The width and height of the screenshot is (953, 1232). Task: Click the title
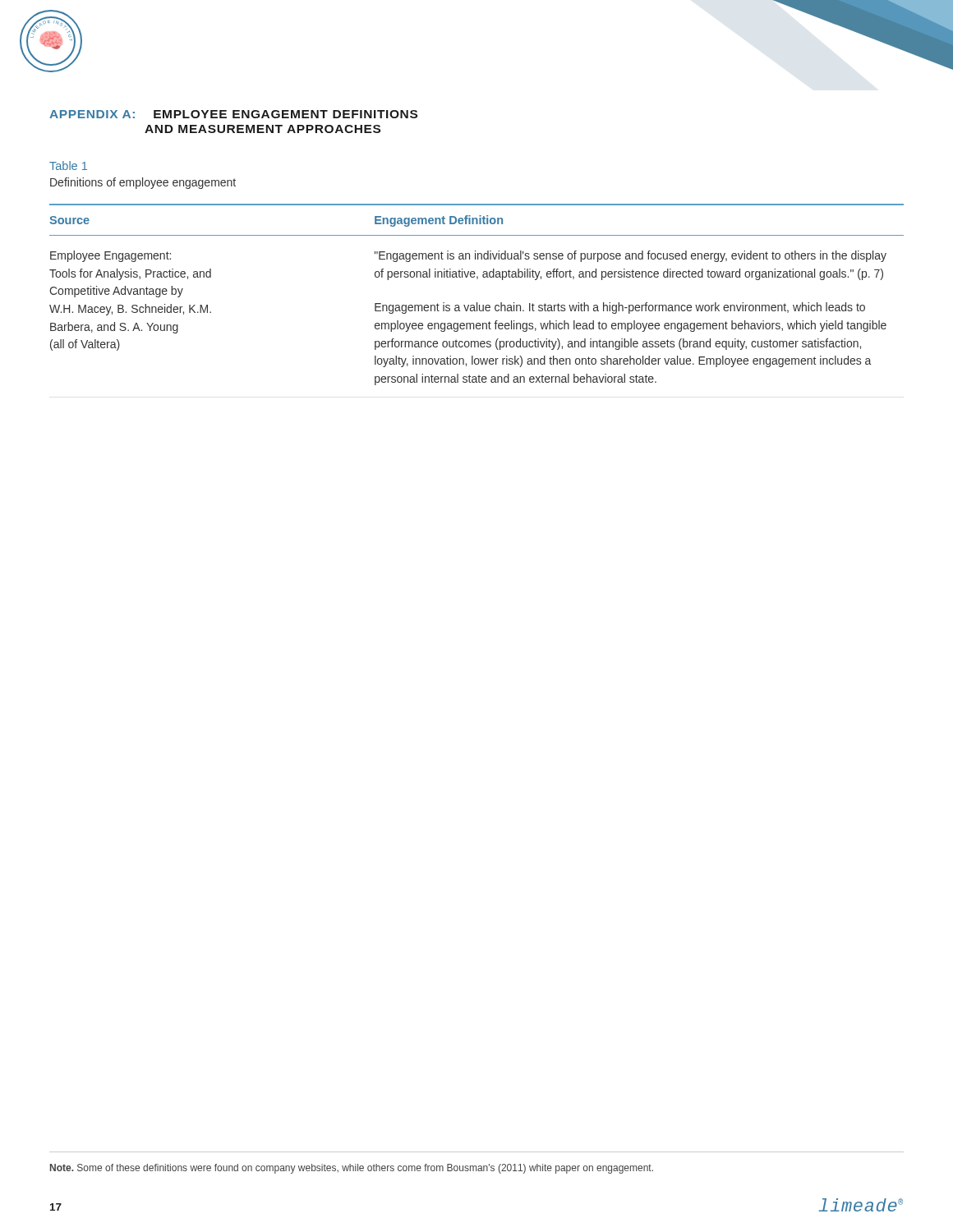click(476, 122)
